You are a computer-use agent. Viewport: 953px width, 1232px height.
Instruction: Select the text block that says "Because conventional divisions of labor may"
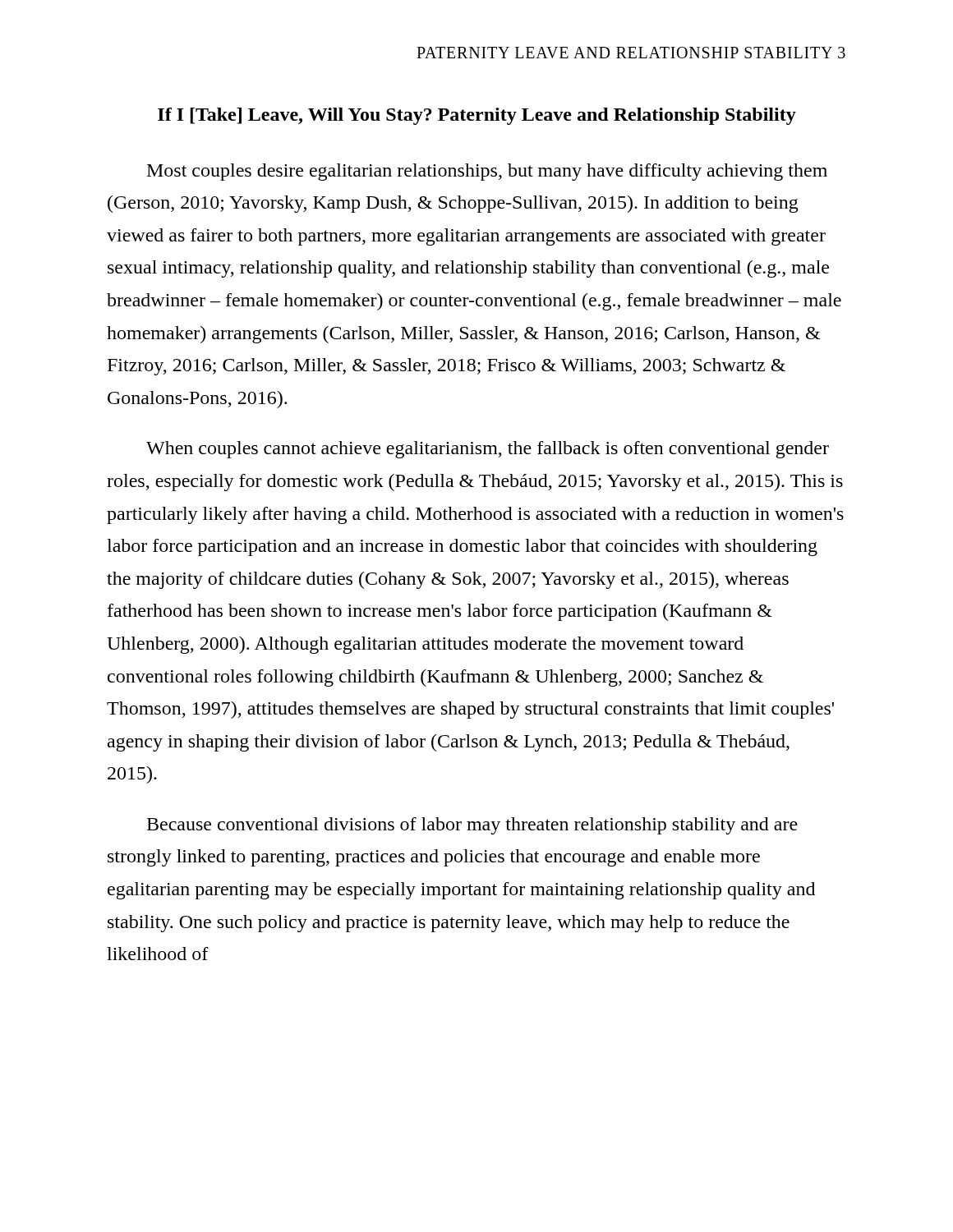461,889
